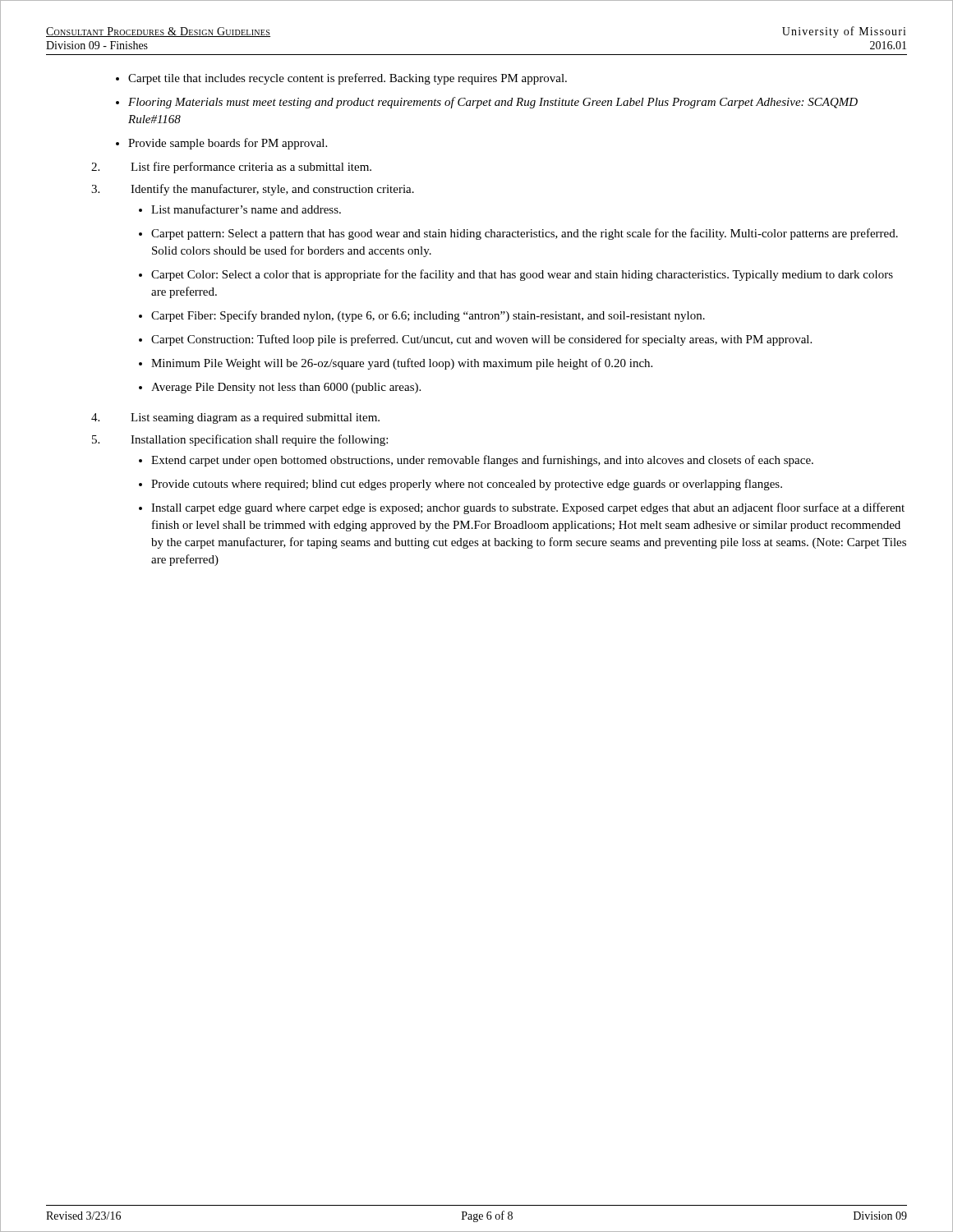The image size is (953, 1232).
Task: Where is the passage that starts "Provide cutouts where required; blind"?
Action: 467,484
